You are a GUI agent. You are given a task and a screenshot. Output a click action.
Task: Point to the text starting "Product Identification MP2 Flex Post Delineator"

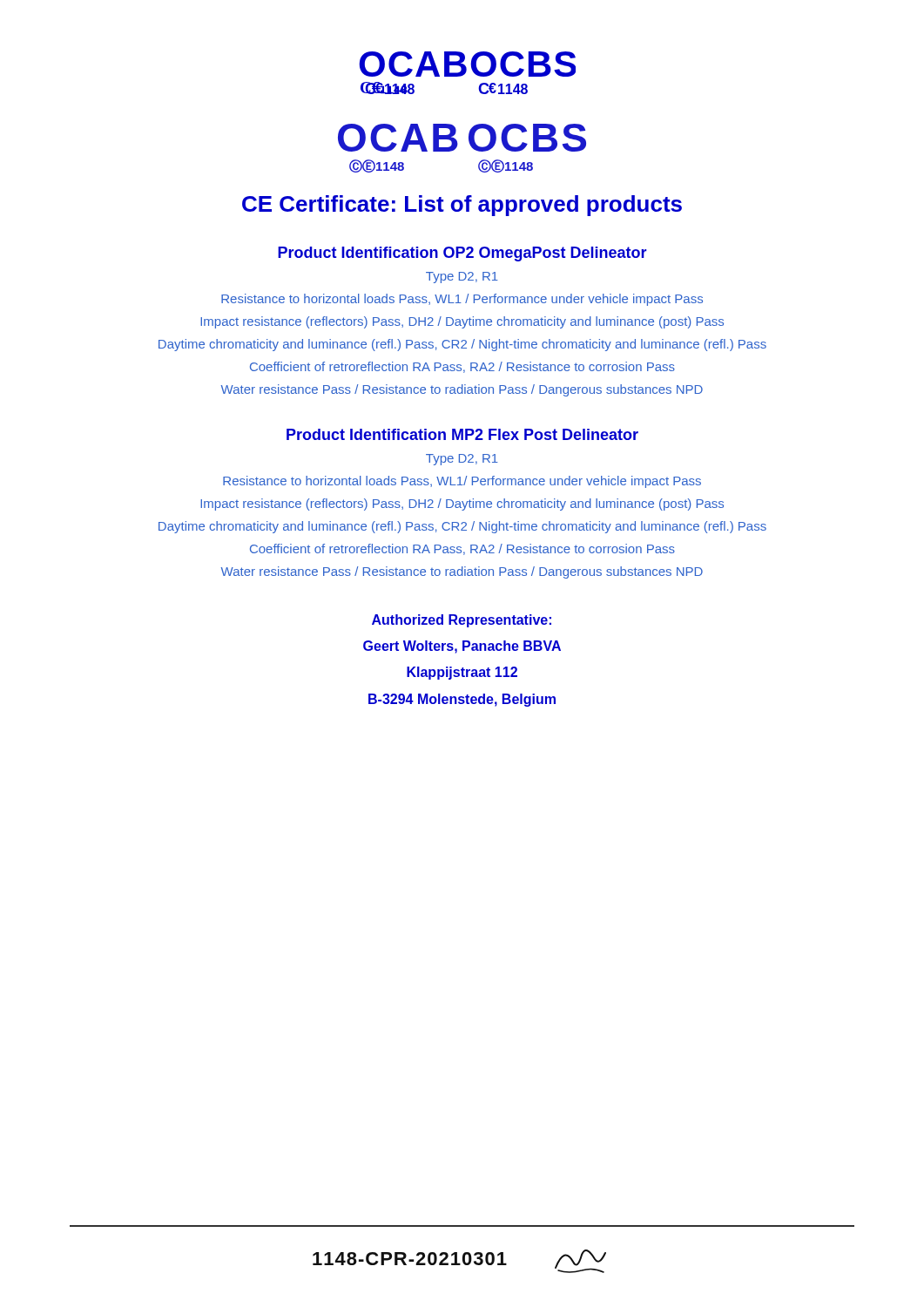click(x=462, y=435)
